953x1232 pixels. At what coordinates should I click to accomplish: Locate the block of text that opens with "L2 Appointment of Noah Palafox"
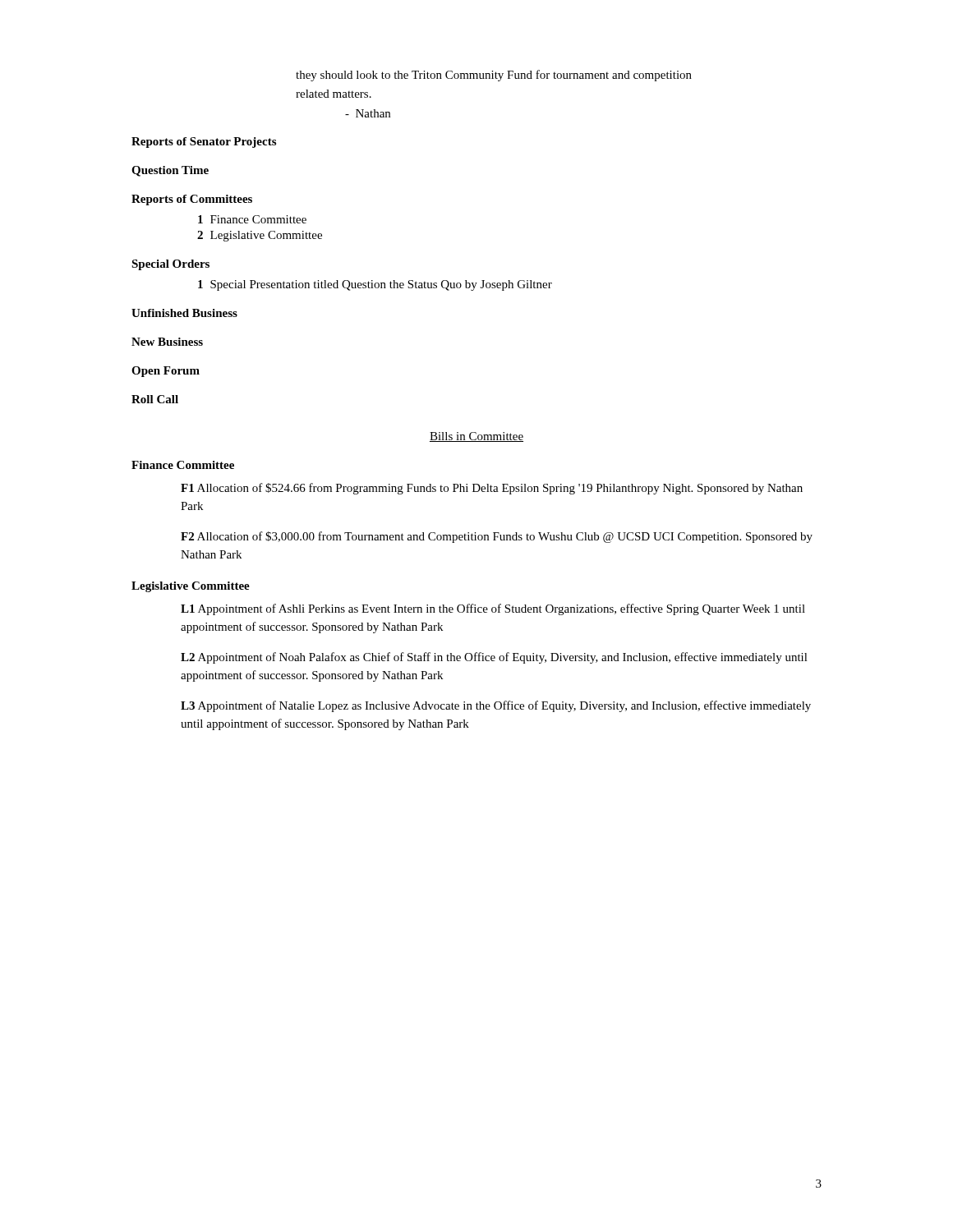(x=494, y=666)
